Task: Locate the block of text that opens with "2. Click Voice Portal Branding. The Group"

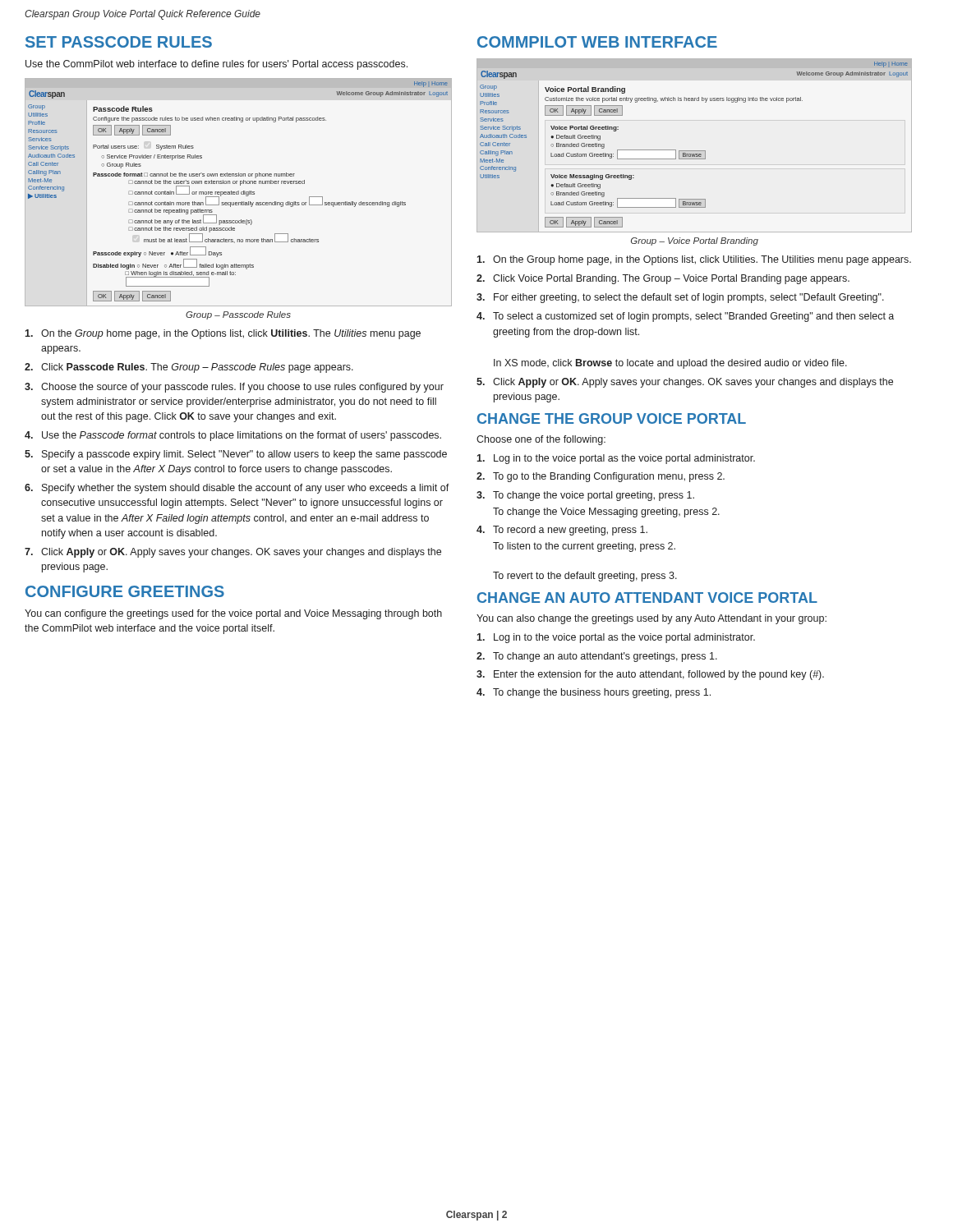Action: (663, 279)
